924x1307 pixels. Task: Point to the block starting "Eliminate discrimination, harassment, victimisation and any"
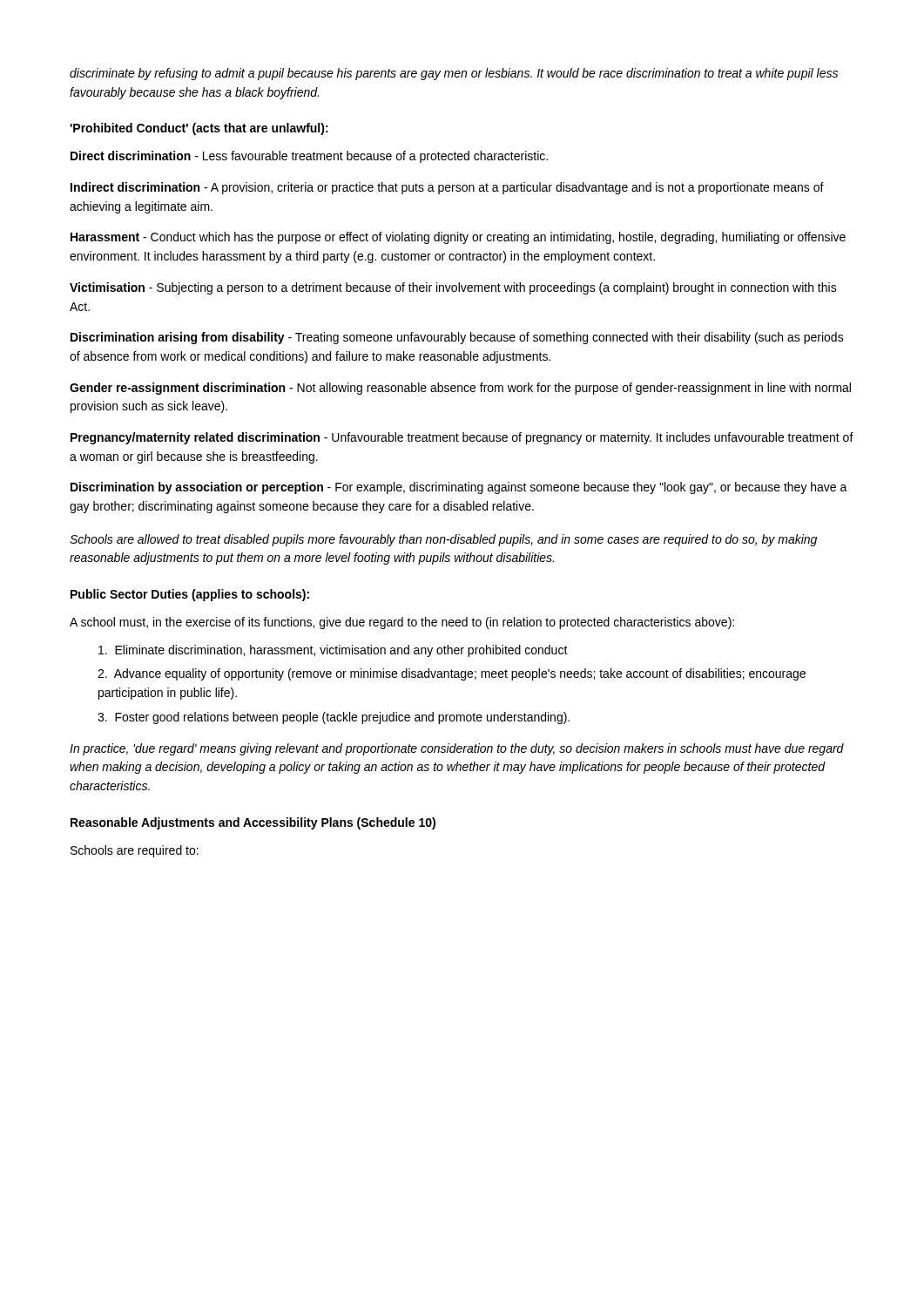[332, 650]
